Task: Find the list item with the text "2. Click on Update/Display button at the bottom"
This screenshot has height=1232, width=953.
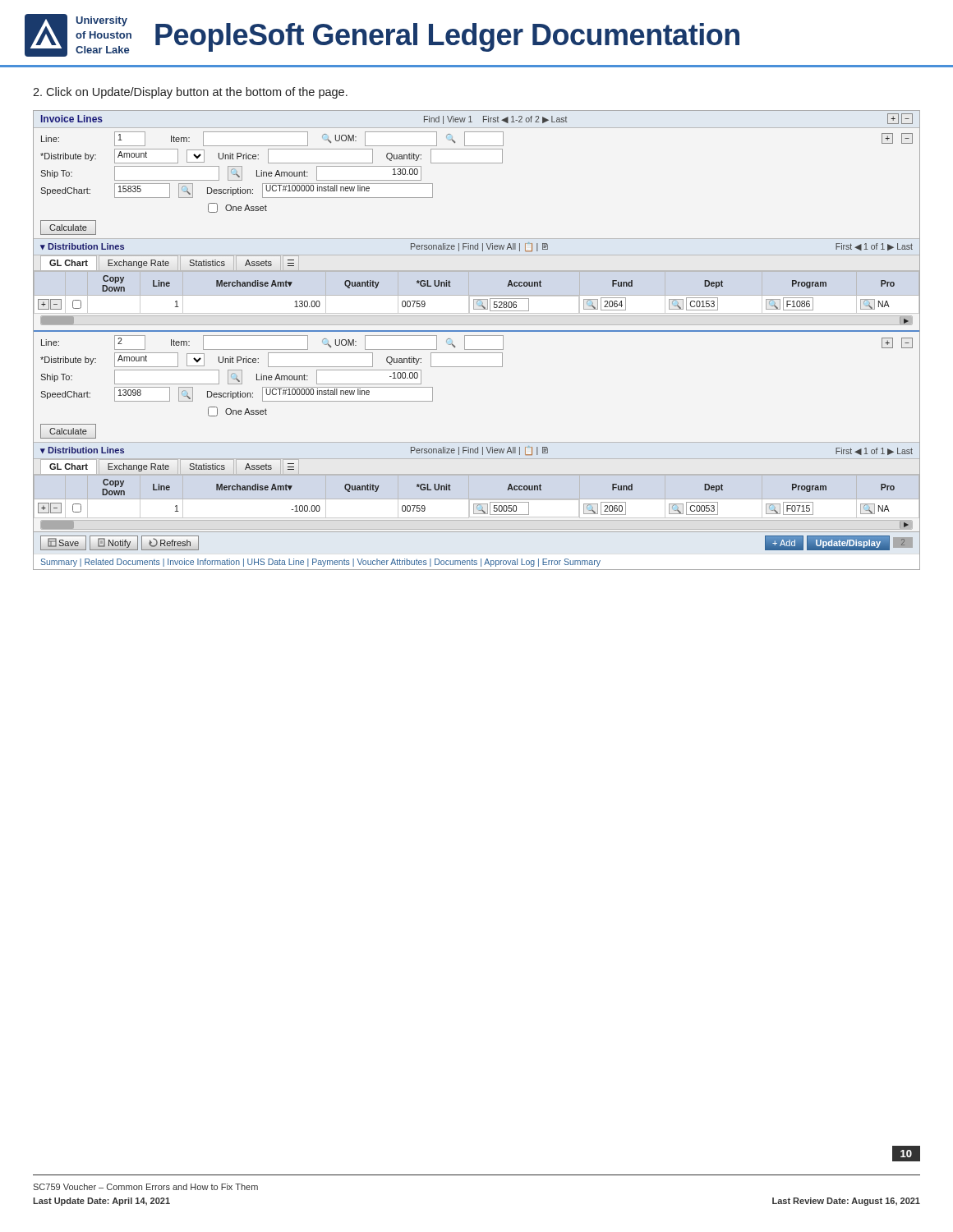Action: coord(190,92)
